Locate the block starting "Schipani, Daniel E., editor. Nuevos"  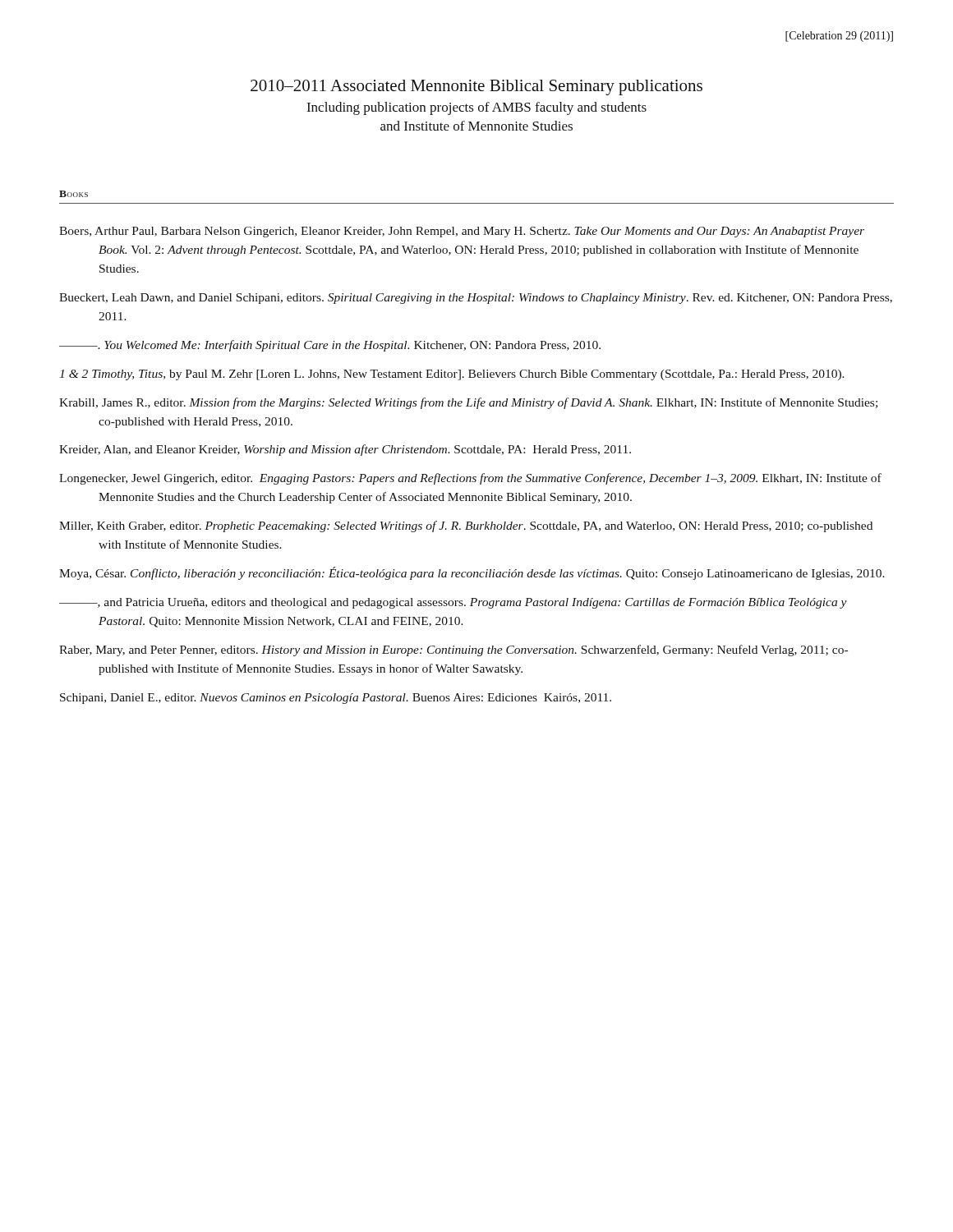click(336, 697)
